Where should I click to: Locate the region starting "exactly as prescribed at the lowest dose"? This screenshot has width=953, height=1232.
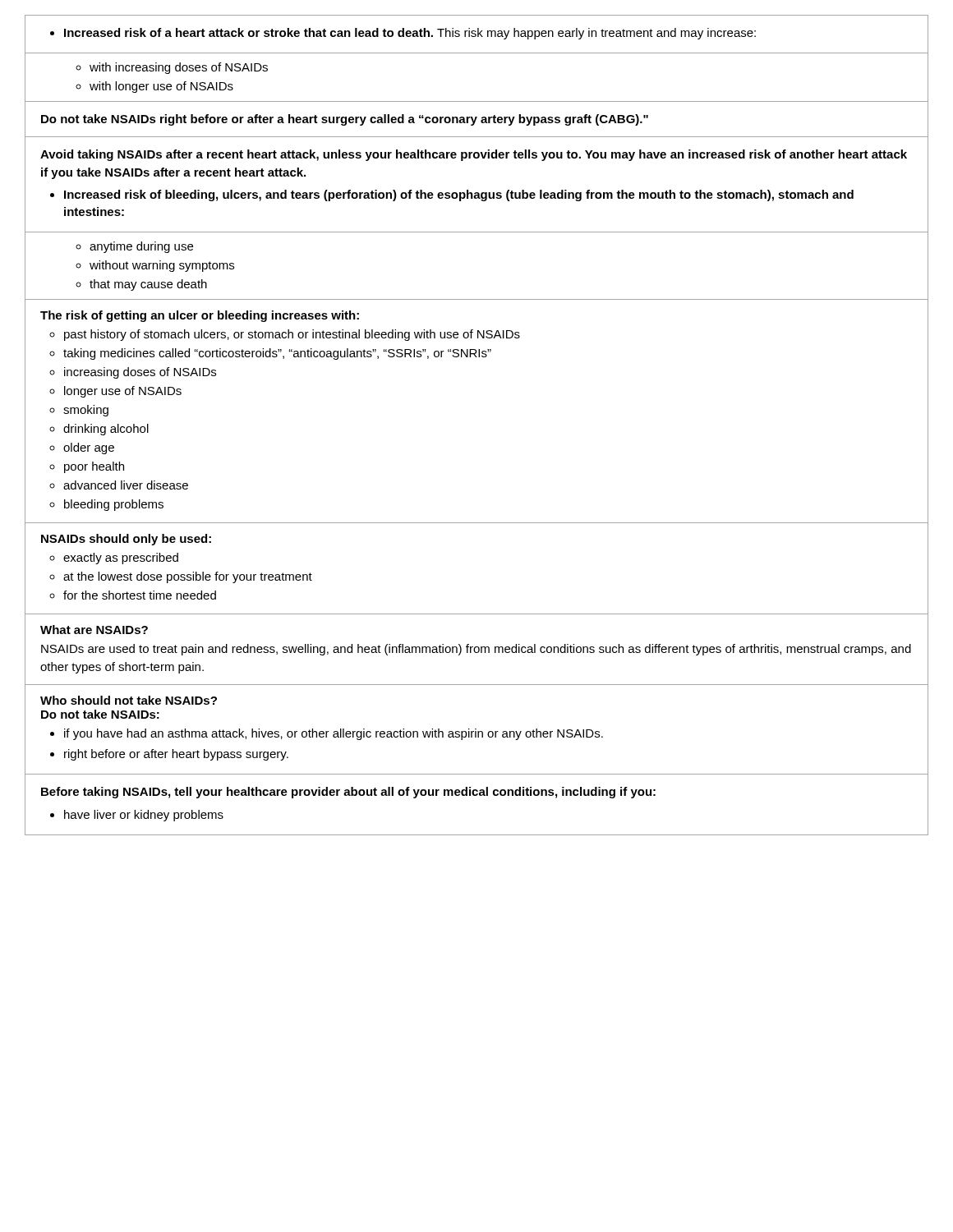[x=114, y=559]
